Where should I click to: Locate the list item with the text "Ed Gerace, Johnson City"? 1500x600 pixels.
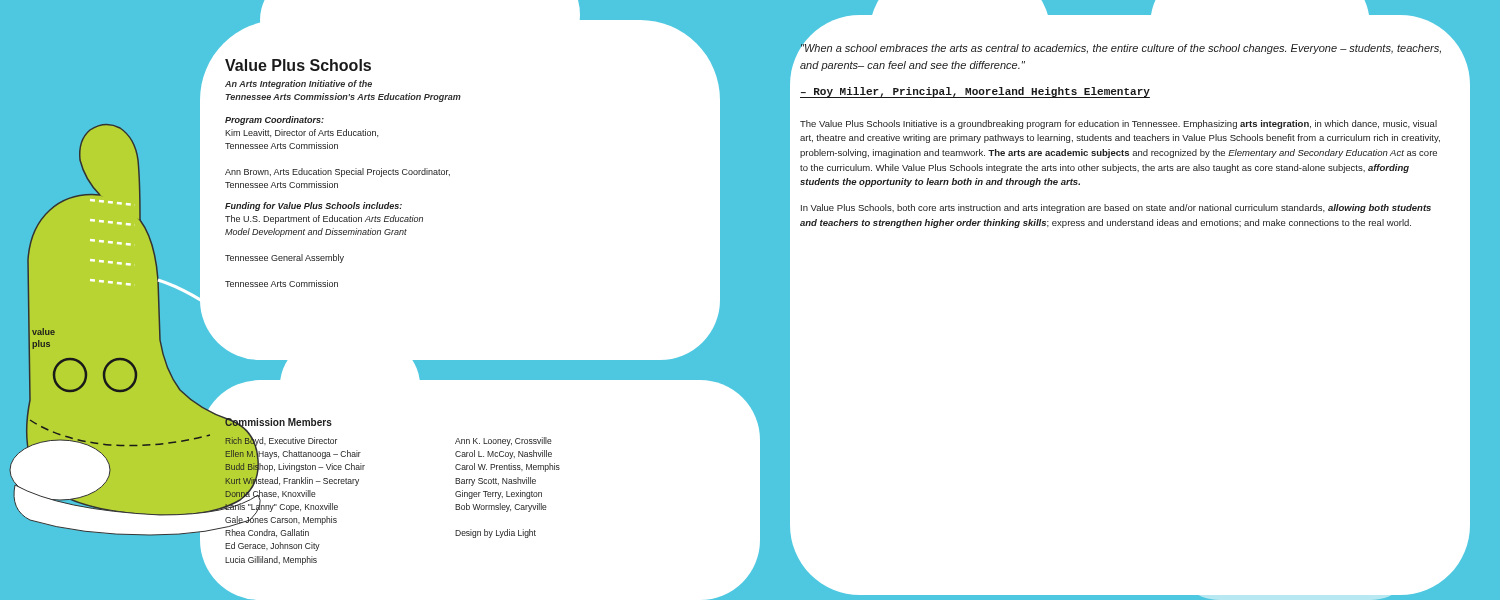click(272, 546)
